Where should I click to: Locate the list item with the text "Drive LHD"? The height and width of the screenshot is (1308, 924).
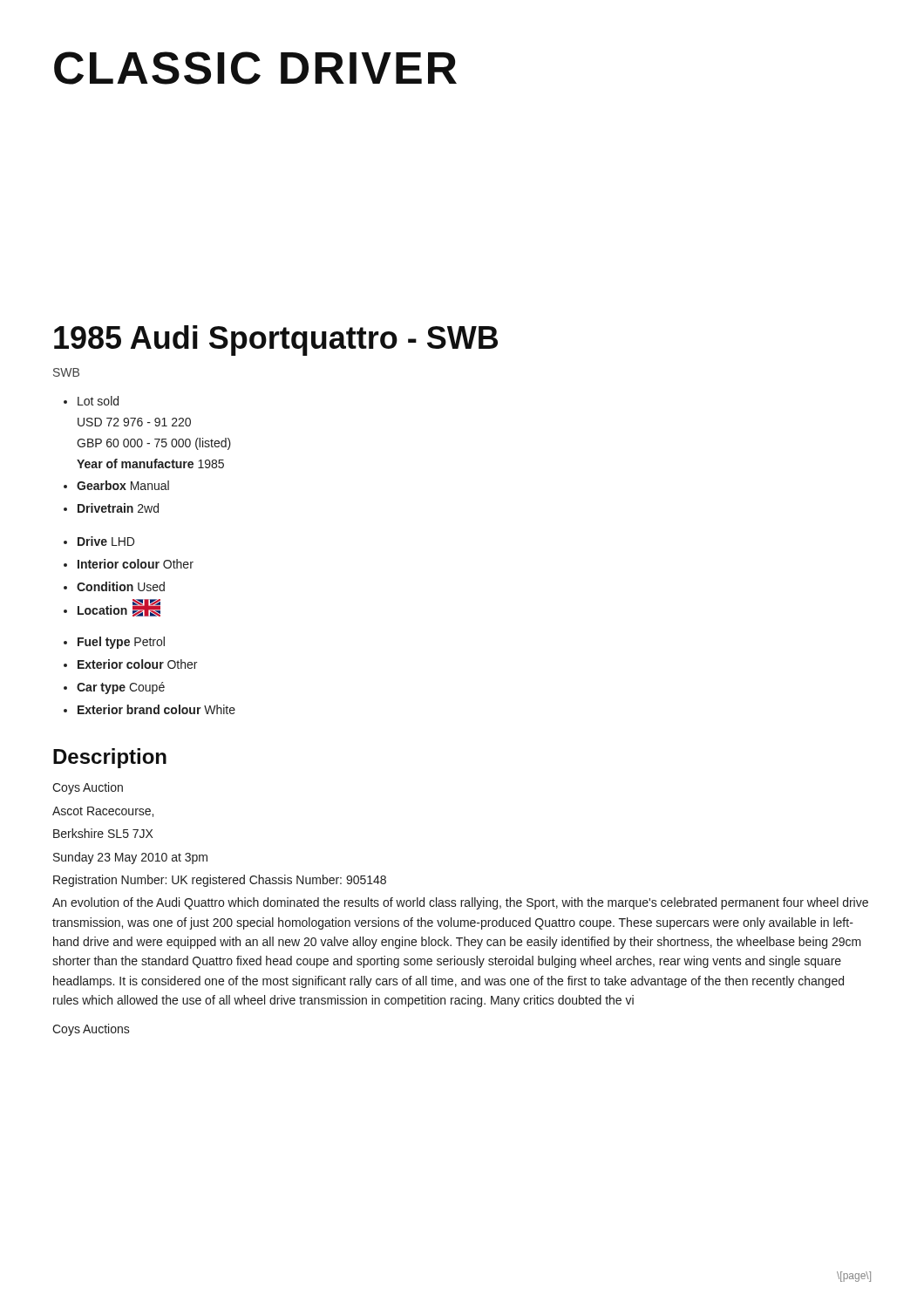coord(106,541)
